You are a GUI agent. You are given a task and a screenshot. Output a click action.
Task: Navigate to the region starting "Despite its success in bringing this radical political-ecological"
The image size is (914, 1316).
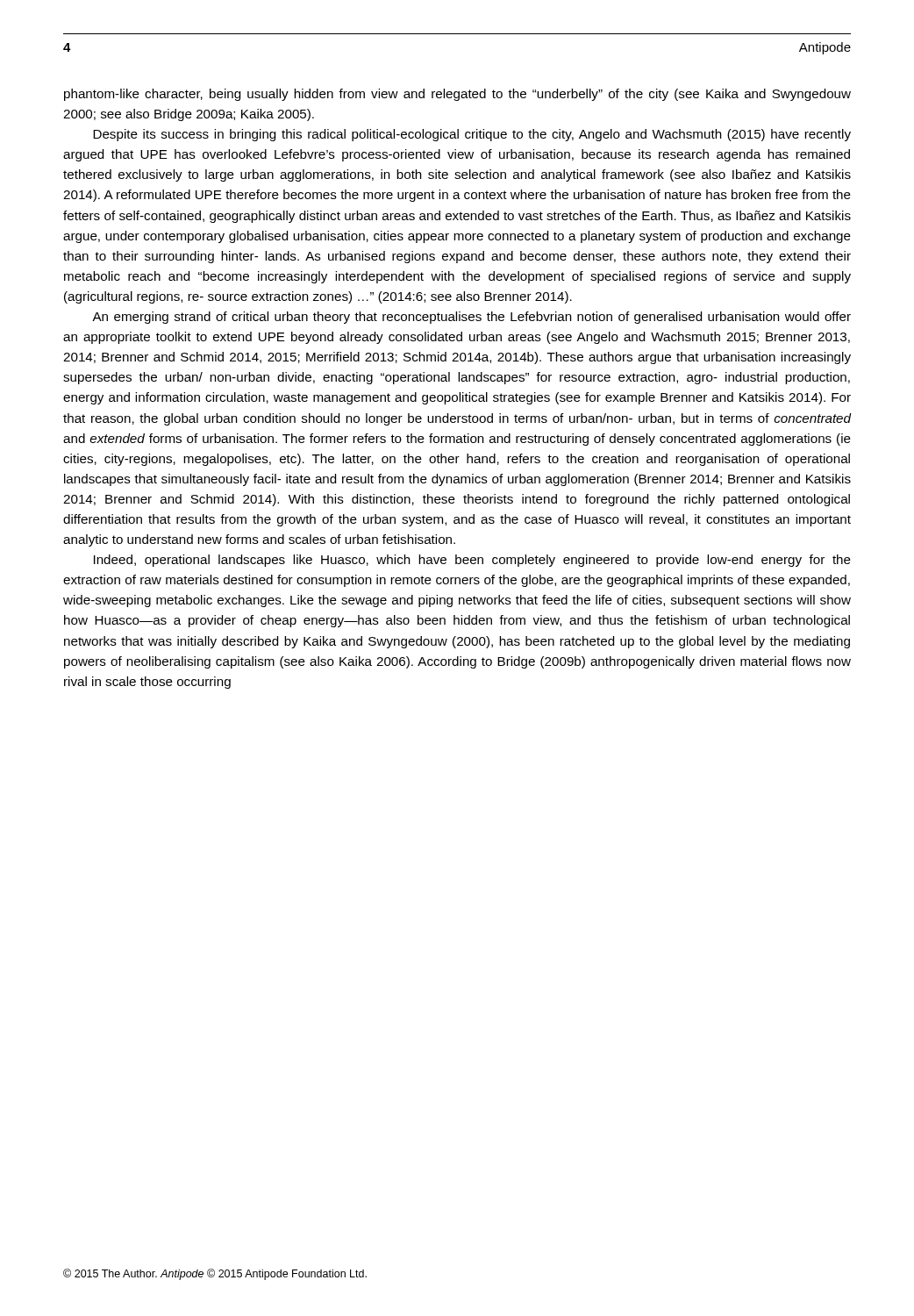click(x=457, y=215)
